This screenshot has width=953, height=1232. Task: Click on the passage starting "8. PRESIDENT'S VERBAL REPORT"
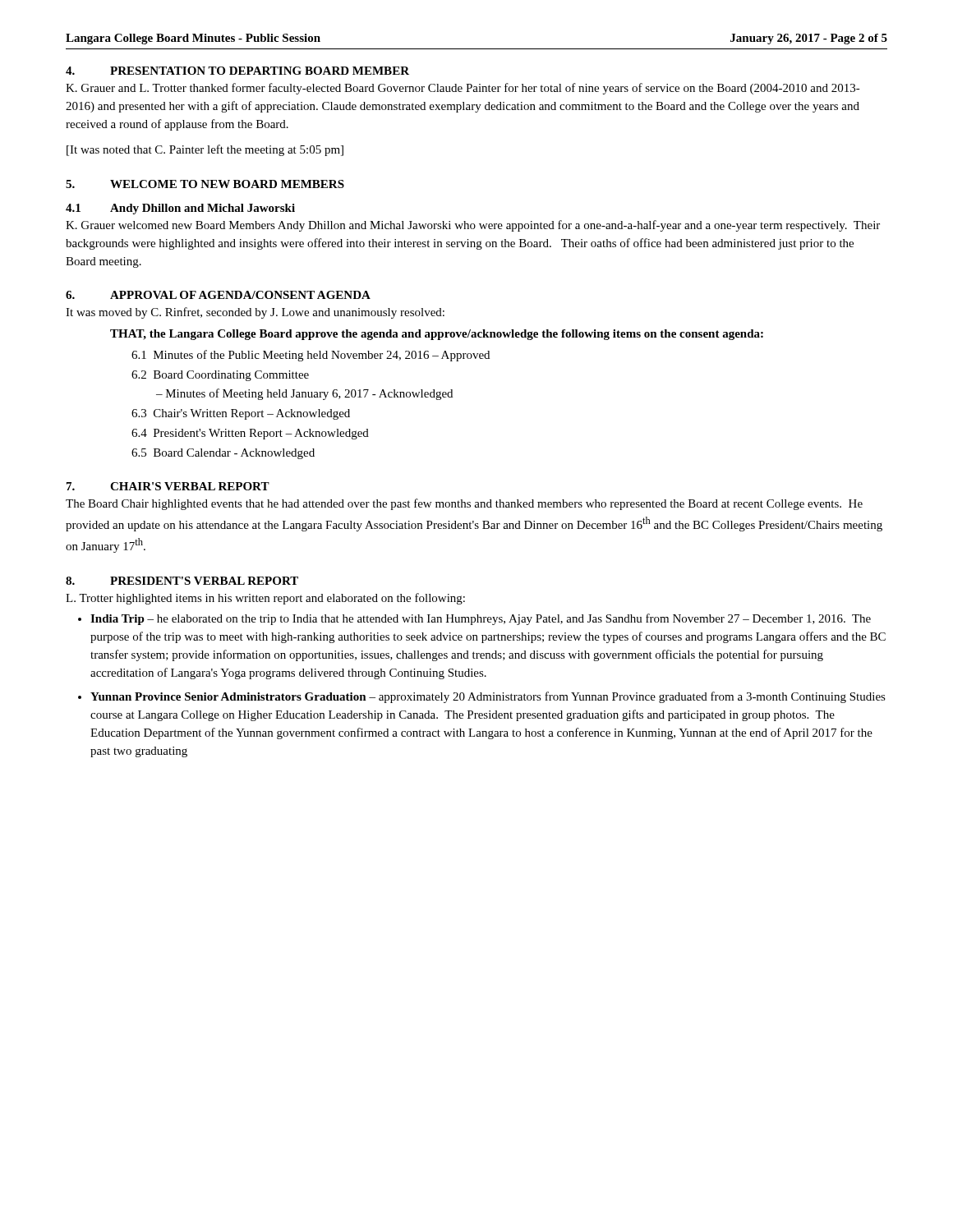pos(182,581)
